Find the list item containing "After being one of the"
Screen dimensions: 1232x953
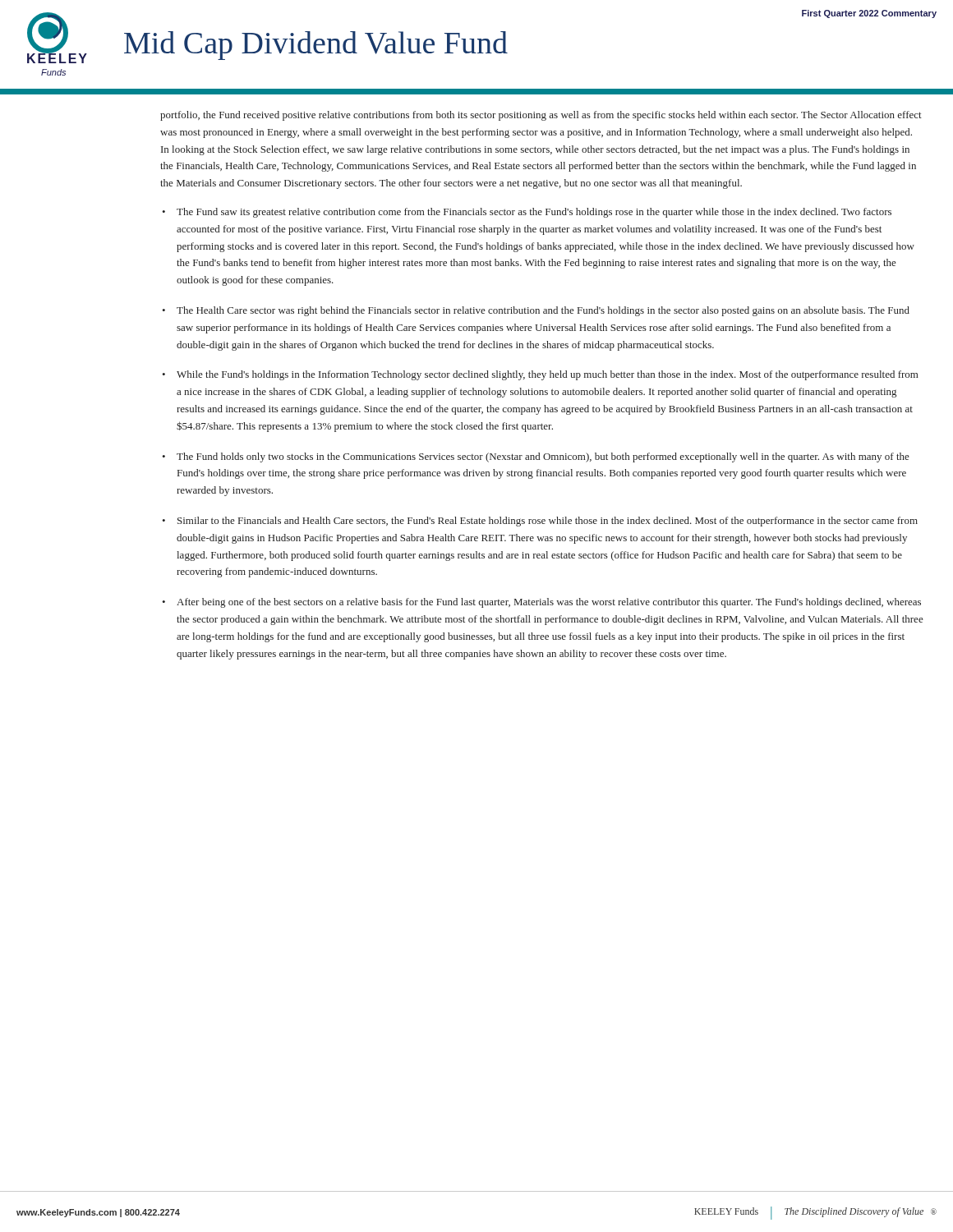point(550,627)
